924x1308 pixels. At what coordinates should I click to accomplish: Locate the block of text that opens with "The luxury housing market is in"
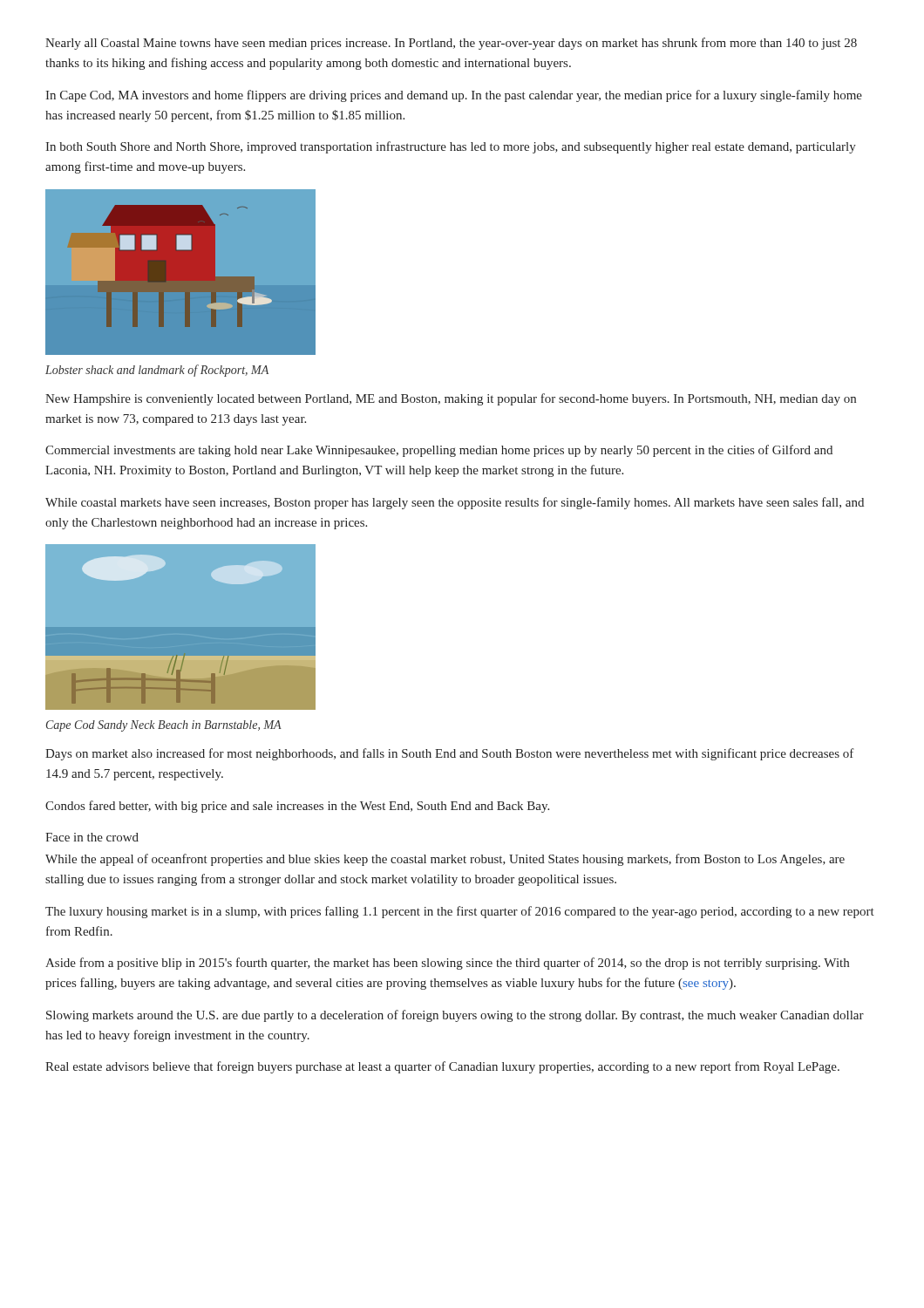(x=460, y=921)
